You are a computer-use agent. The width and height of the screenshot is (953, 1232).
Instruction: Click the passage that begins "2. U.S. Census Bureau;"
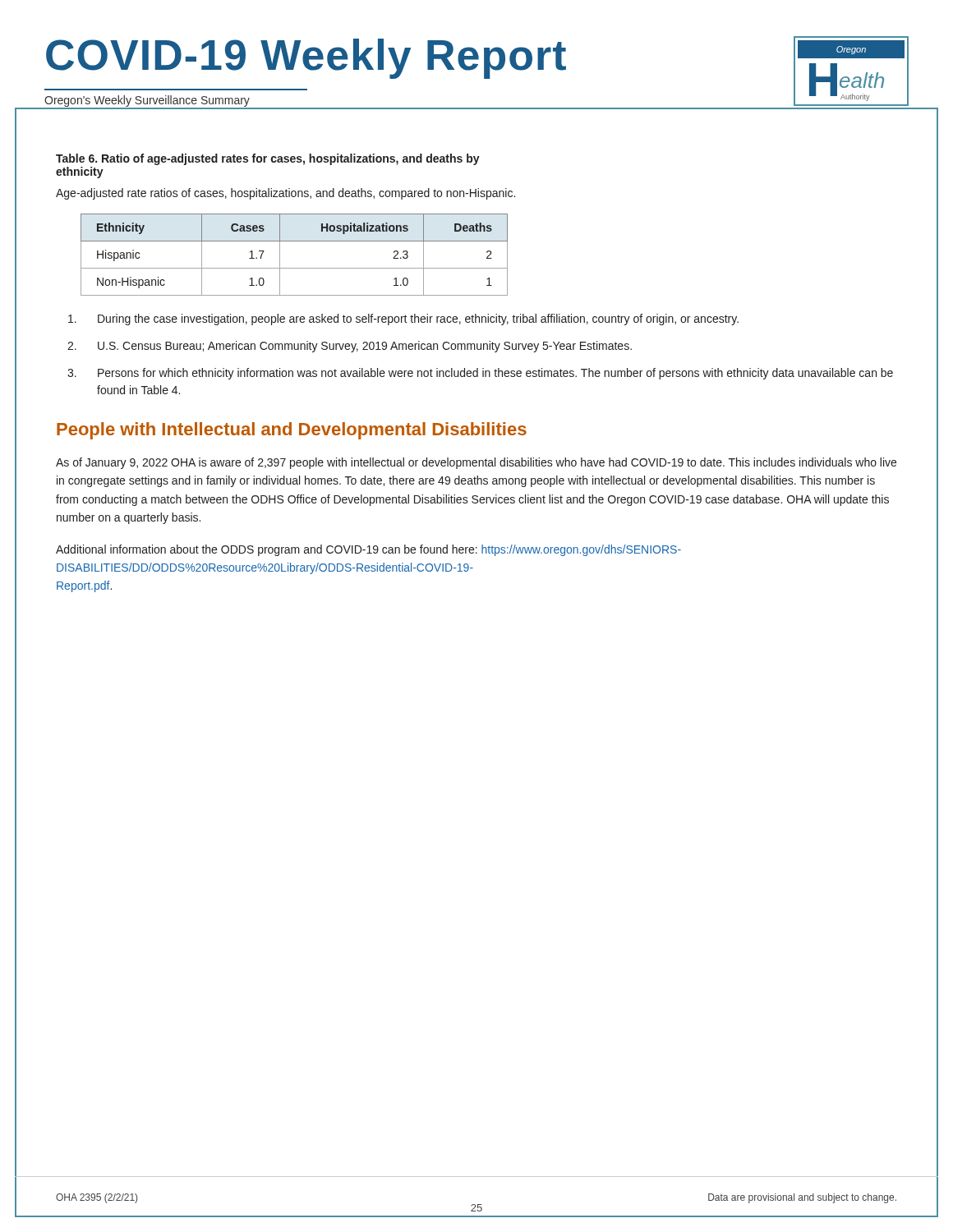point(476,346)
